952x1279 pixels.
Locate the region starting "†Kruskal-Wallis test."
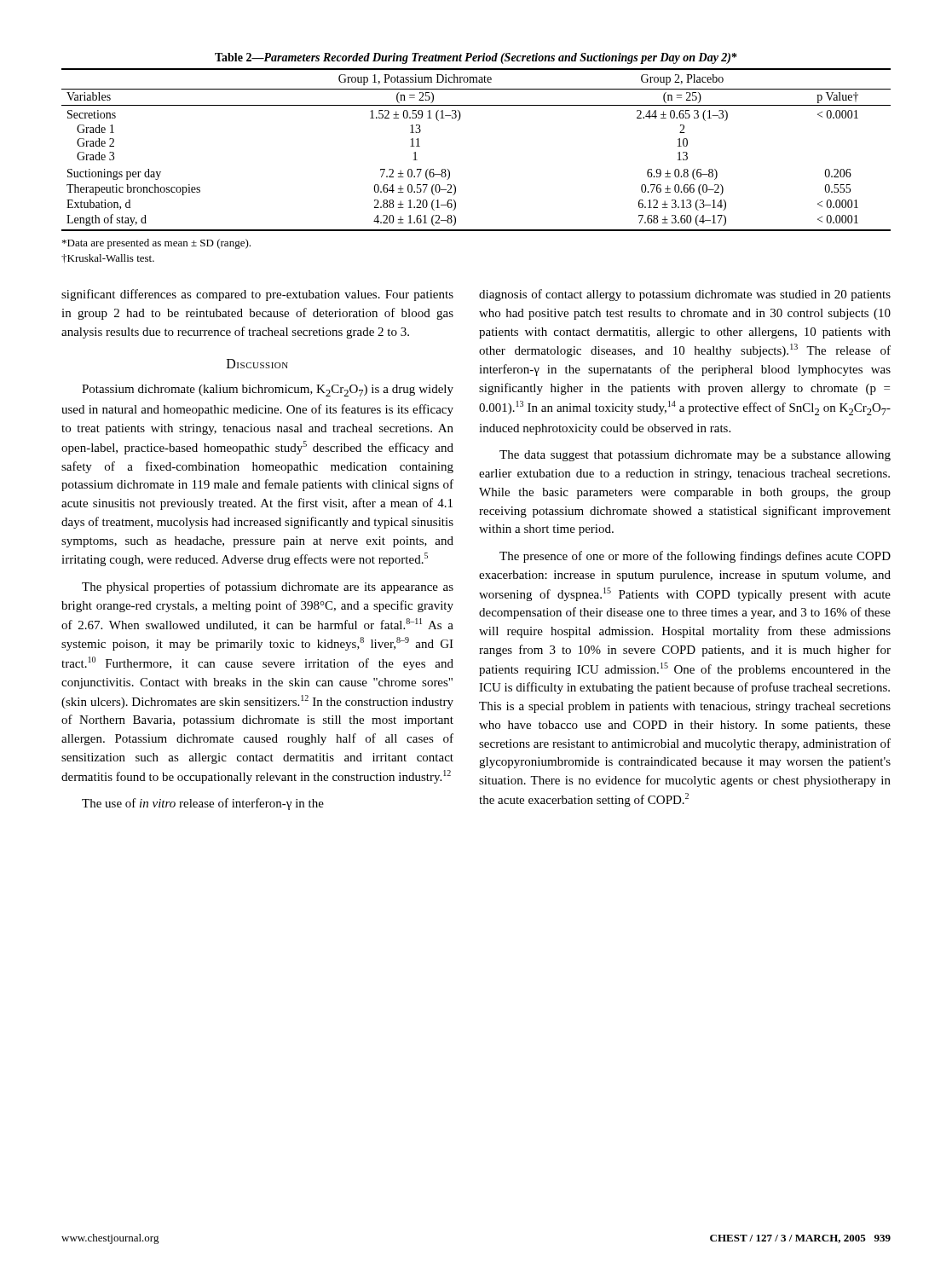click(108, 258)
